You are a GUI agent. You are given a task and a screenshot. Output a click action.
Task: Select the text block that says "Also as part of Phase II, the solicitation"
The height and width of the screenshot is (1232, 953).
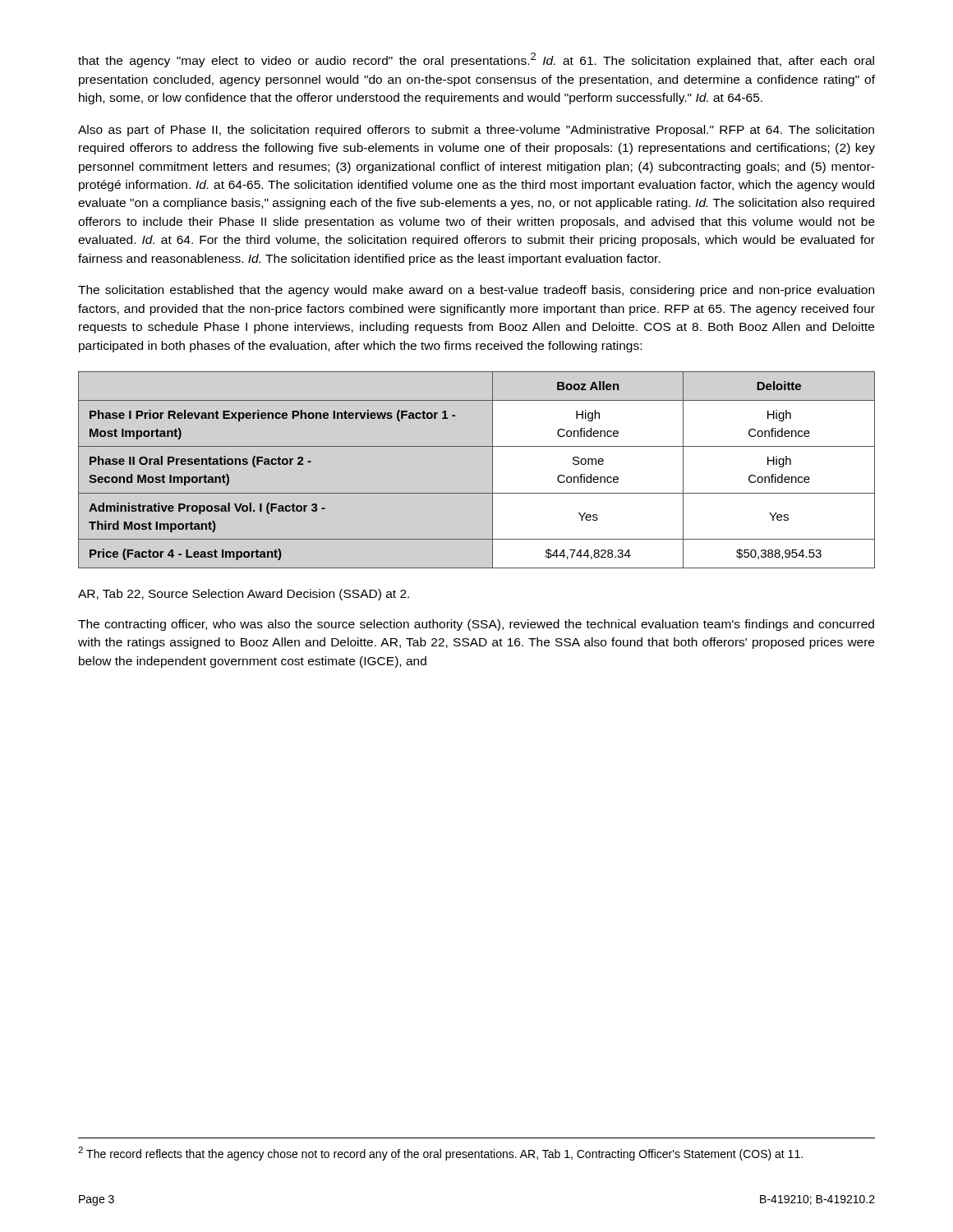[476, 194]
